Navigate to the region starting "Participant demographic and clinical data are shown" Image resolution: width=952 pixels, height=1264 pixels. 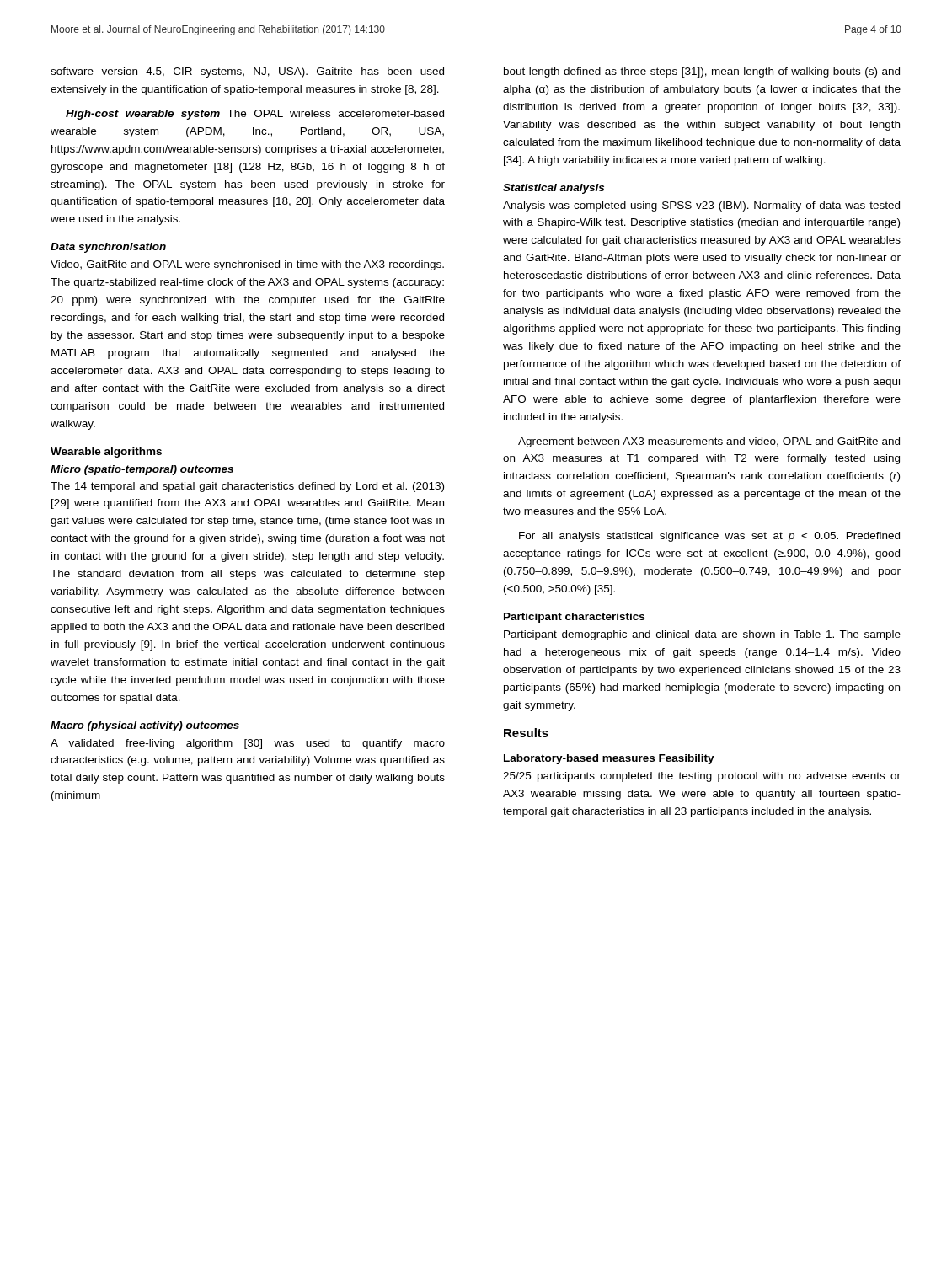click(x=702, y=670)
